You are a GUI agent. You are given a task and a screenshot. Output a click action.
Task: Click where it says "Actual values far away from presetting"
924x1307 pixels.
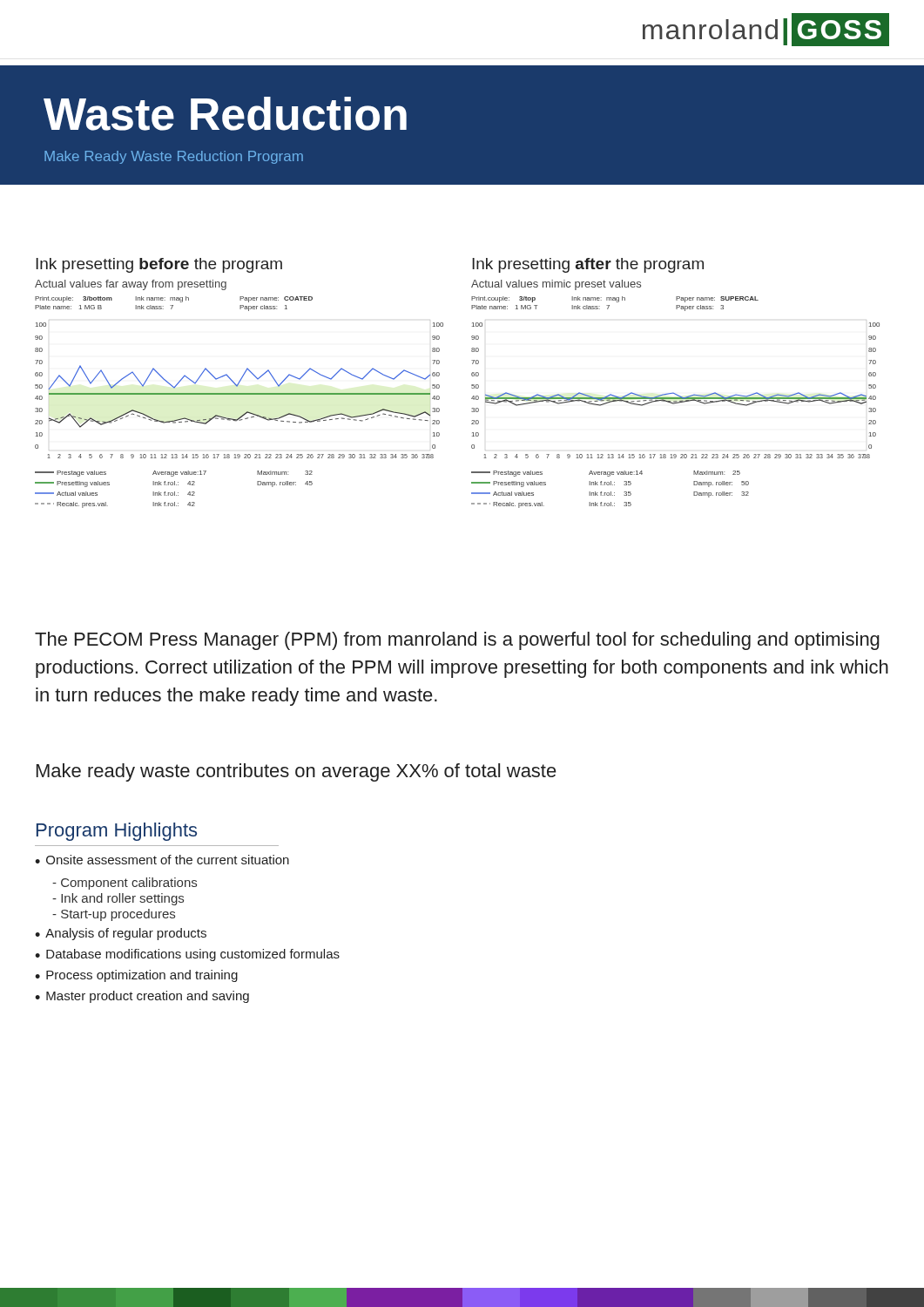[131, 284]
